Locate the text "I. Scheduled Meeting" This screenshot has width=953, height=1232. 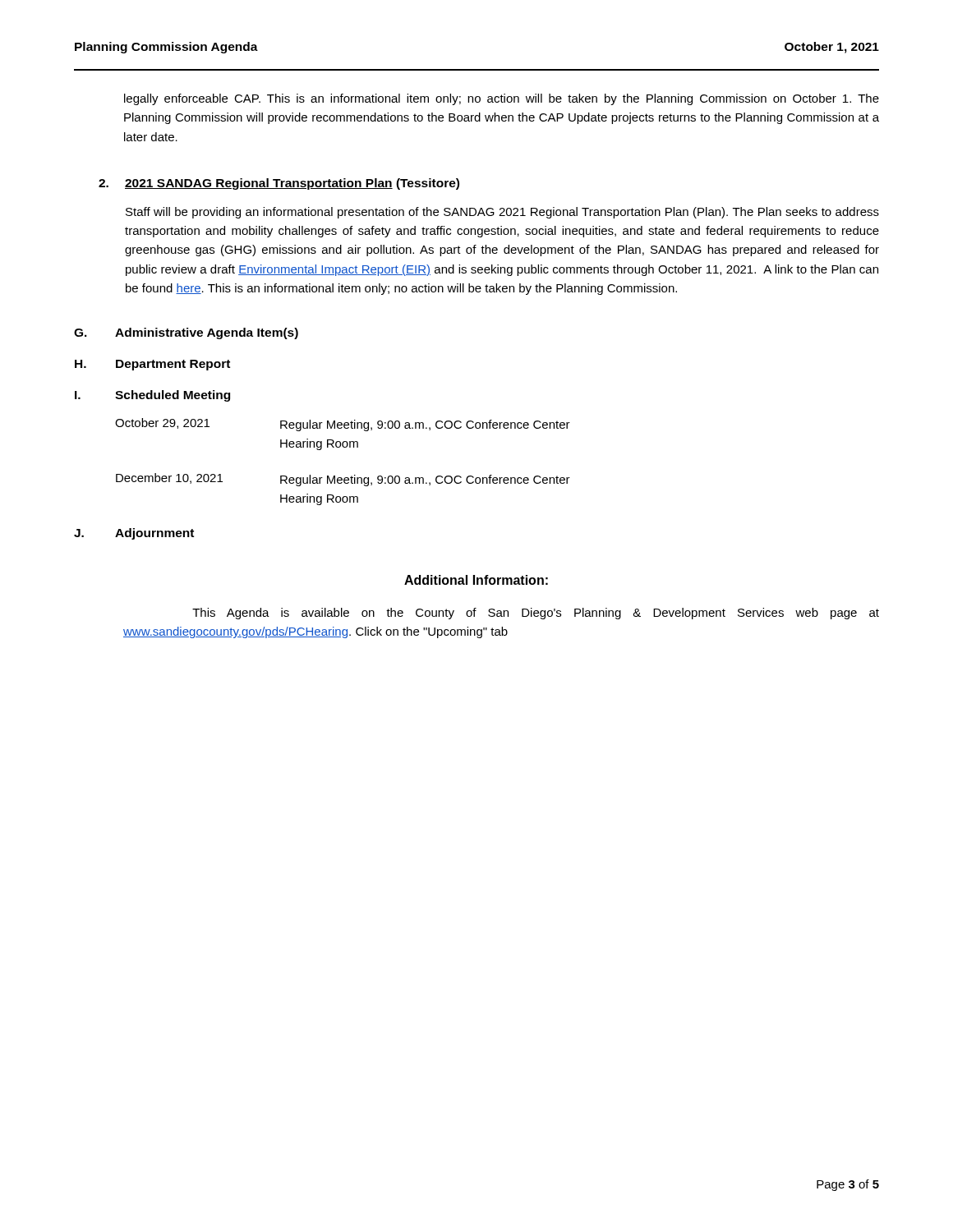click(153, 395)
